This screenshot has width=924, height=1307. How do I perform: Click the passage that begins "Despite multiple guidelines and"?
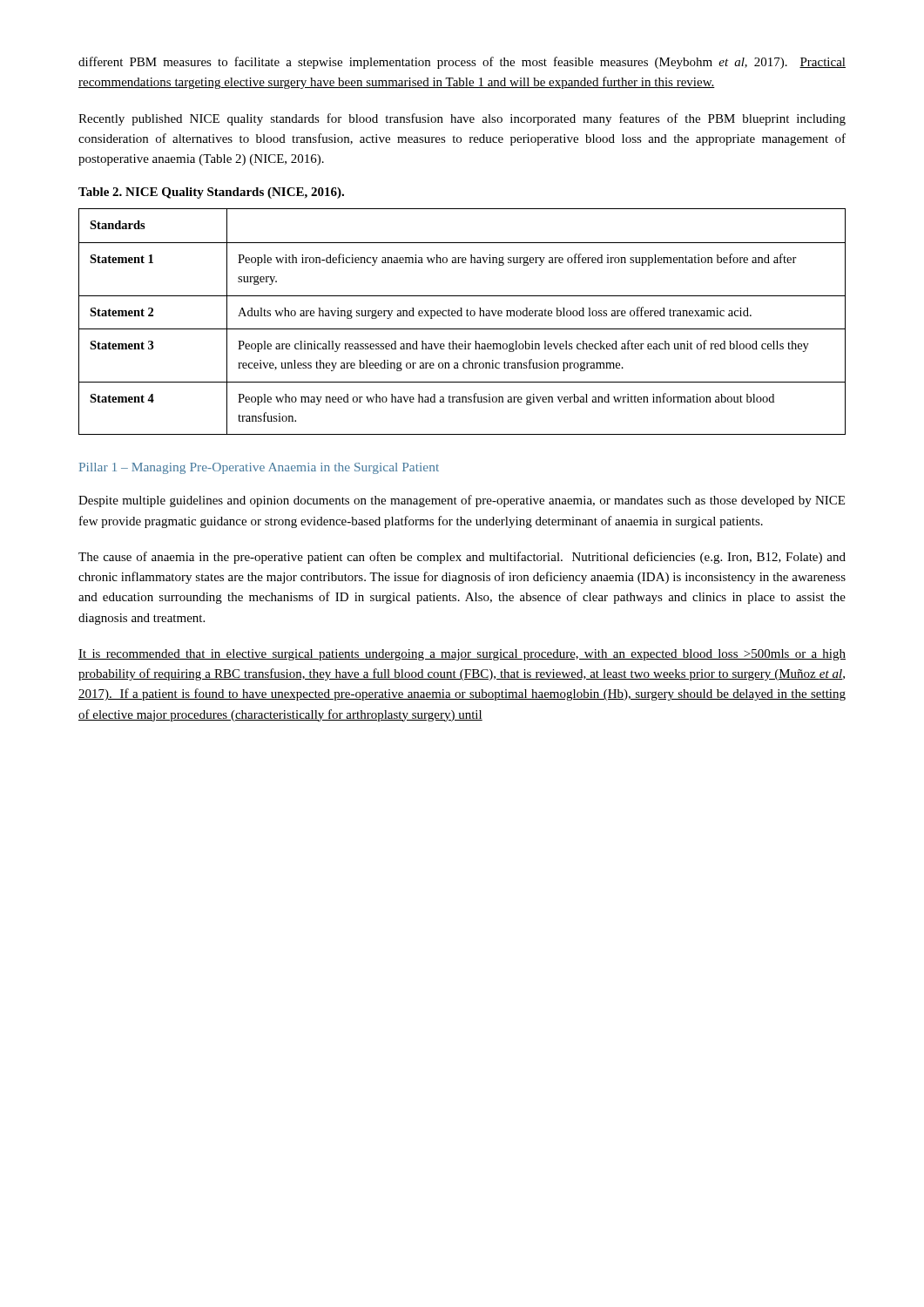click(x=462, y=511)
